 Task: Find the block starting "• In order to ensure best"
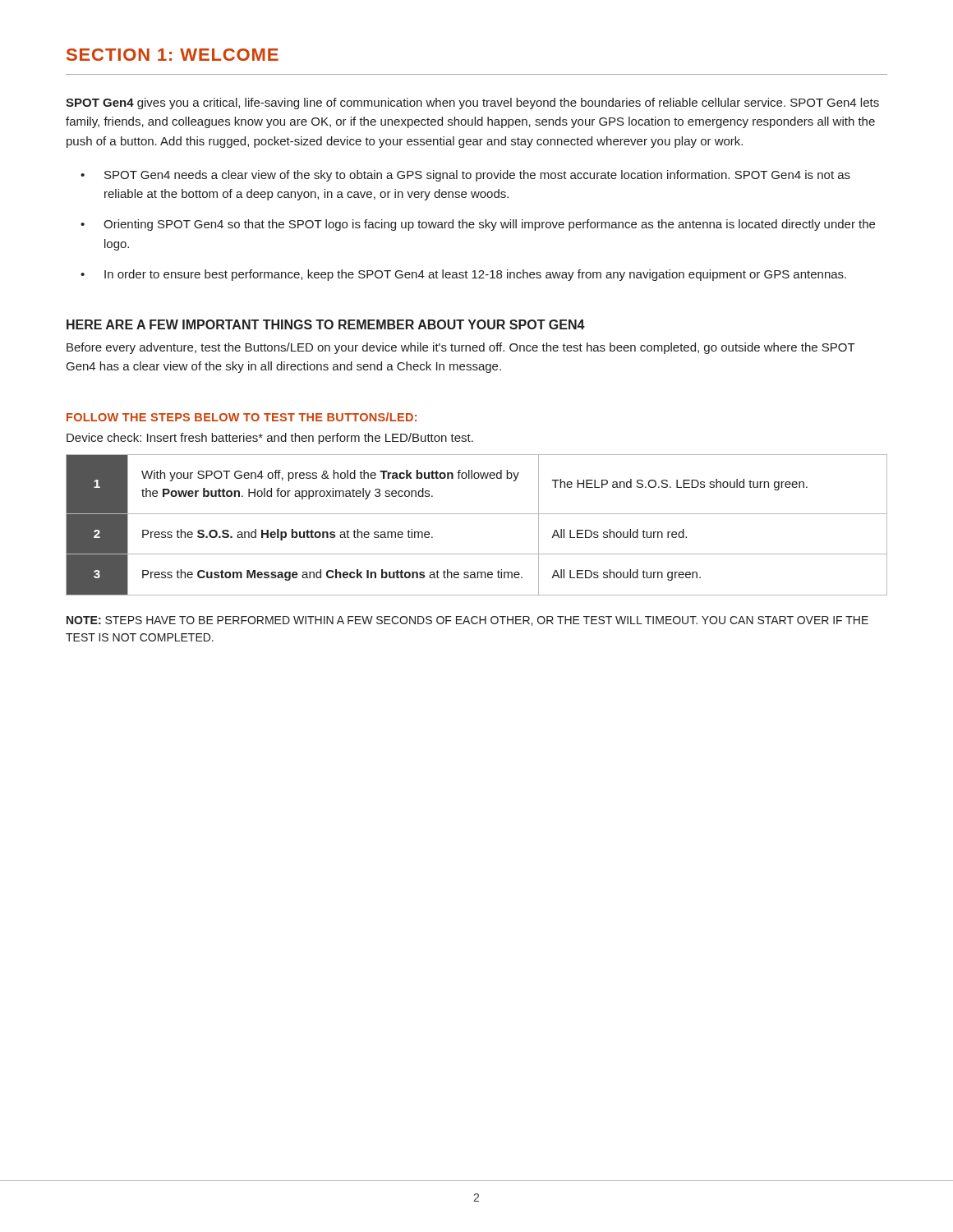464,274
